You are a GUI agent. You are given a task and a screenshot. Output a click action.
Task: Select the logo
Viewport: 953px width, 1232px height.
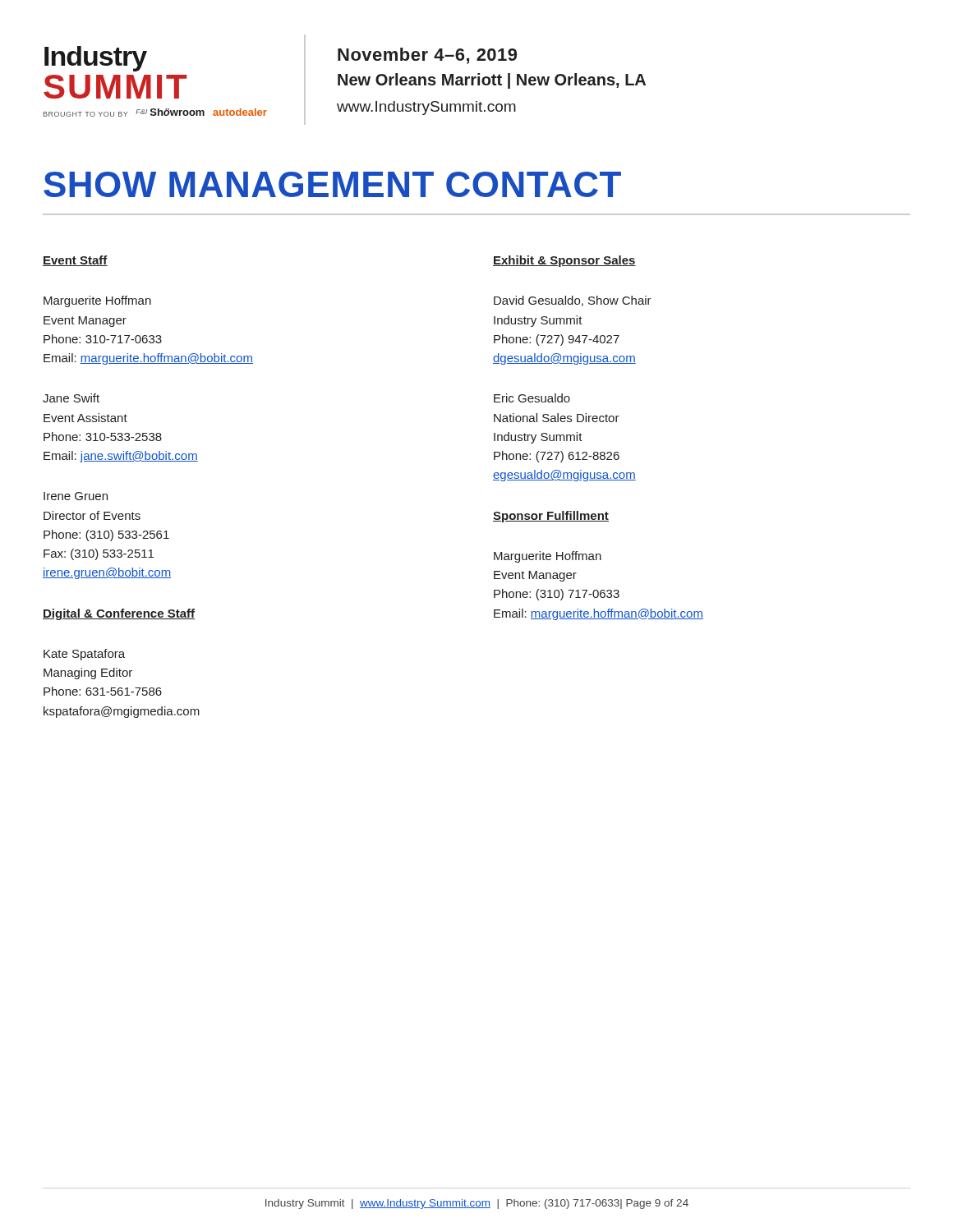476,80
